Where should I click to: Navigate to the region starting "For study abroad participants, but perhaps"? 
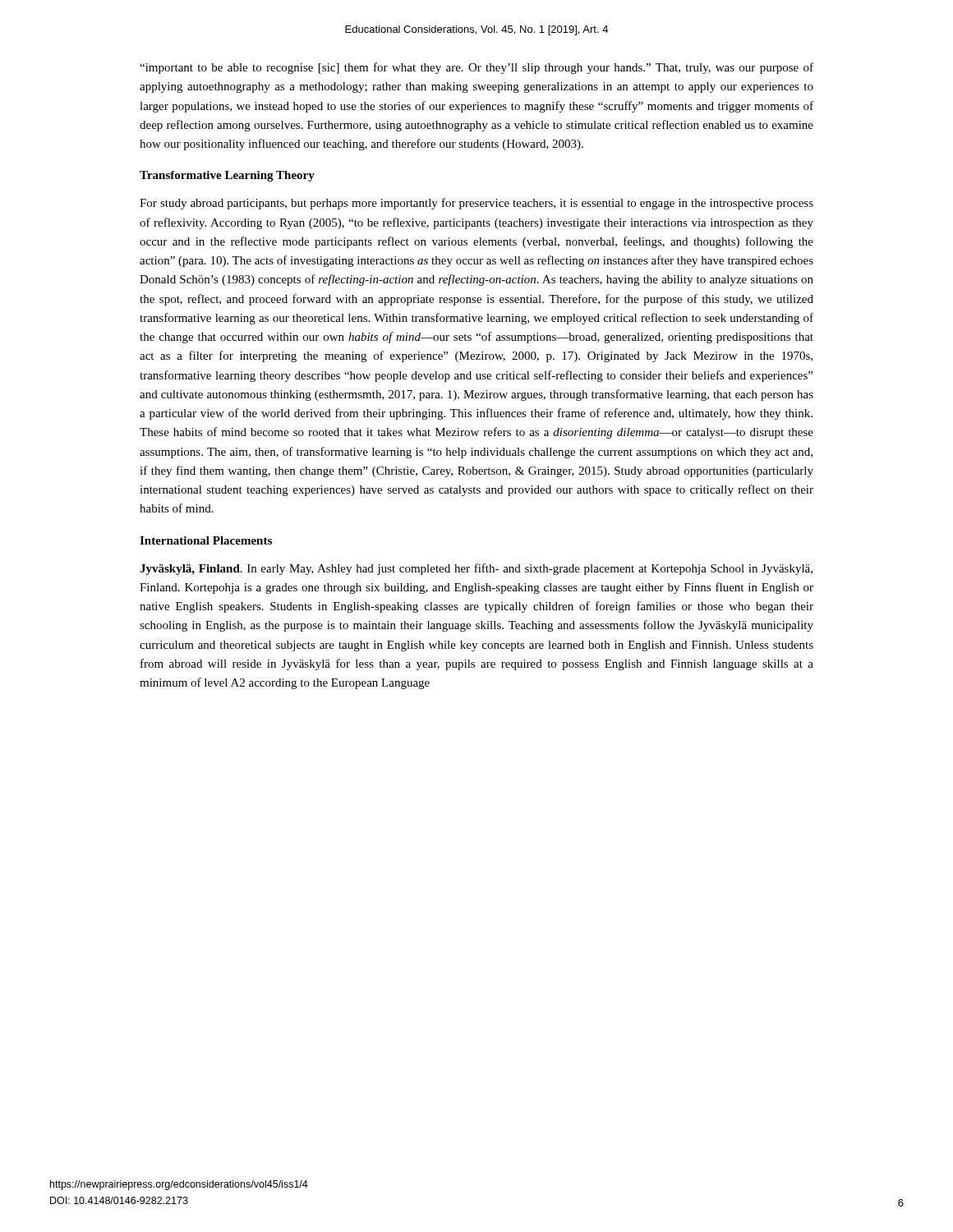coord(476,356)
